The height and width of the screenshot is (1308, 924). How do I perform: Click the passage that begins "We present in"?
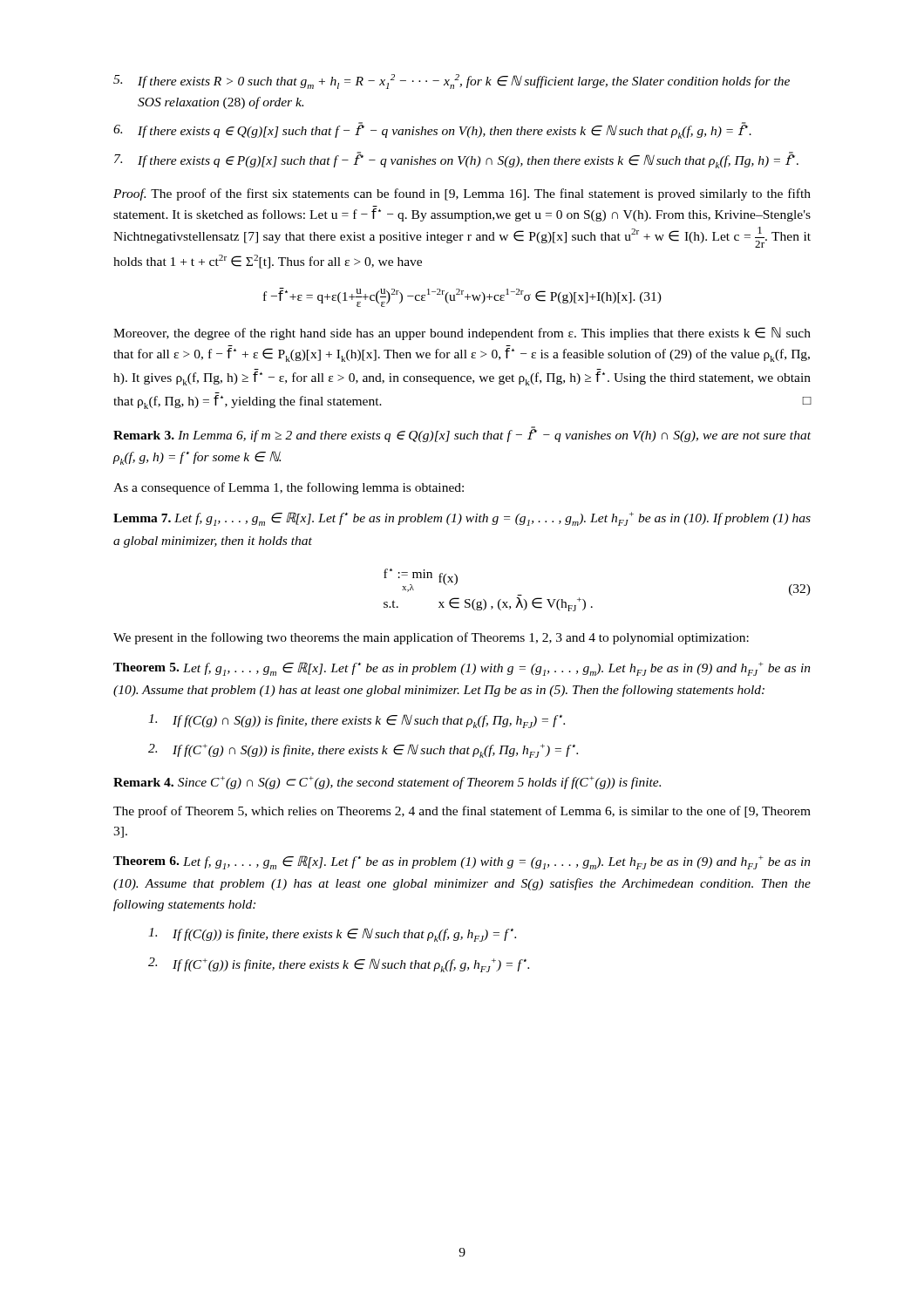click(431, 637)
